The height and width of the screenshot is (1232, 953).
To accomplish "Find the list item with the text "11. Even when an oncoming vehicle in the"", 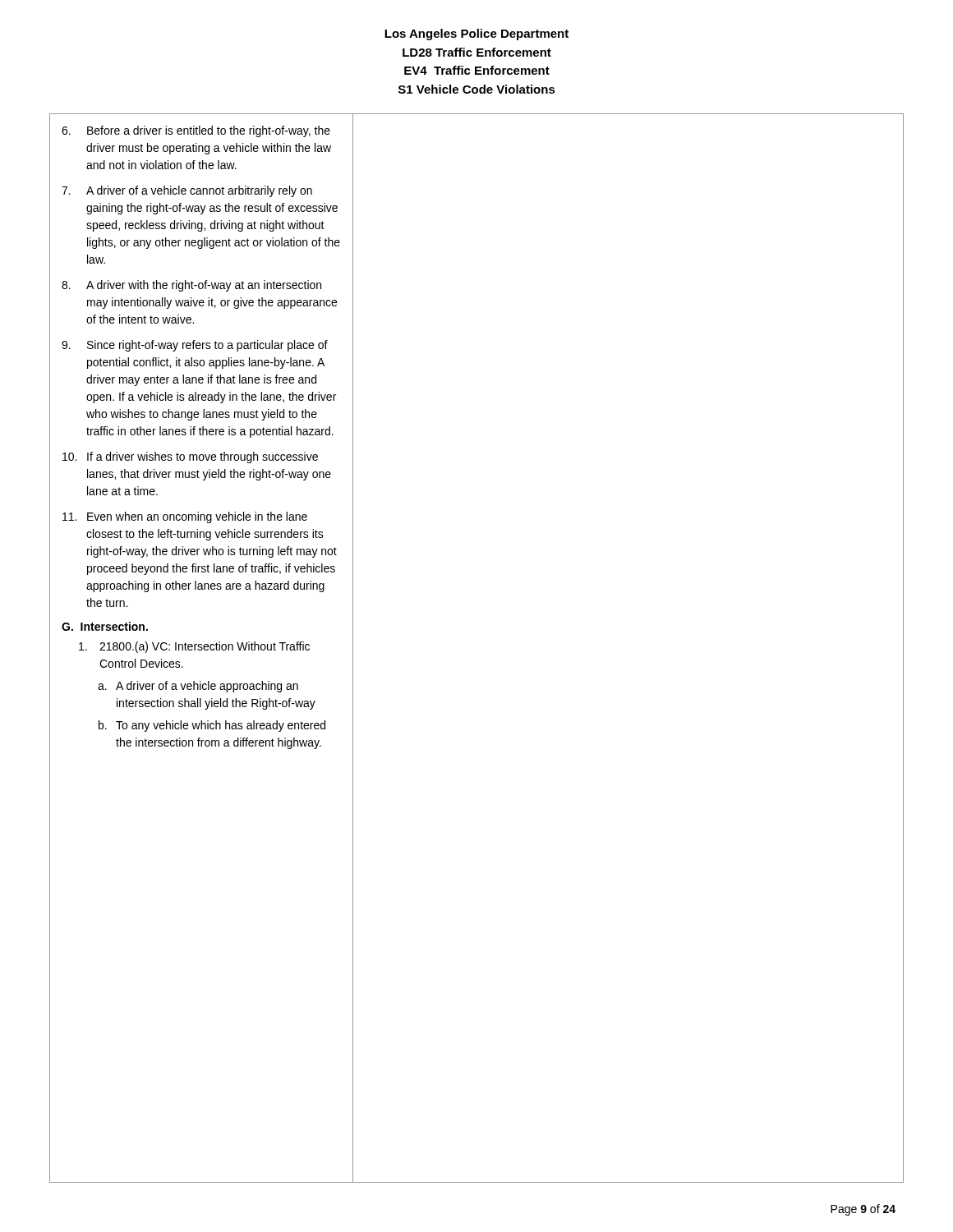I will point(201,560).
